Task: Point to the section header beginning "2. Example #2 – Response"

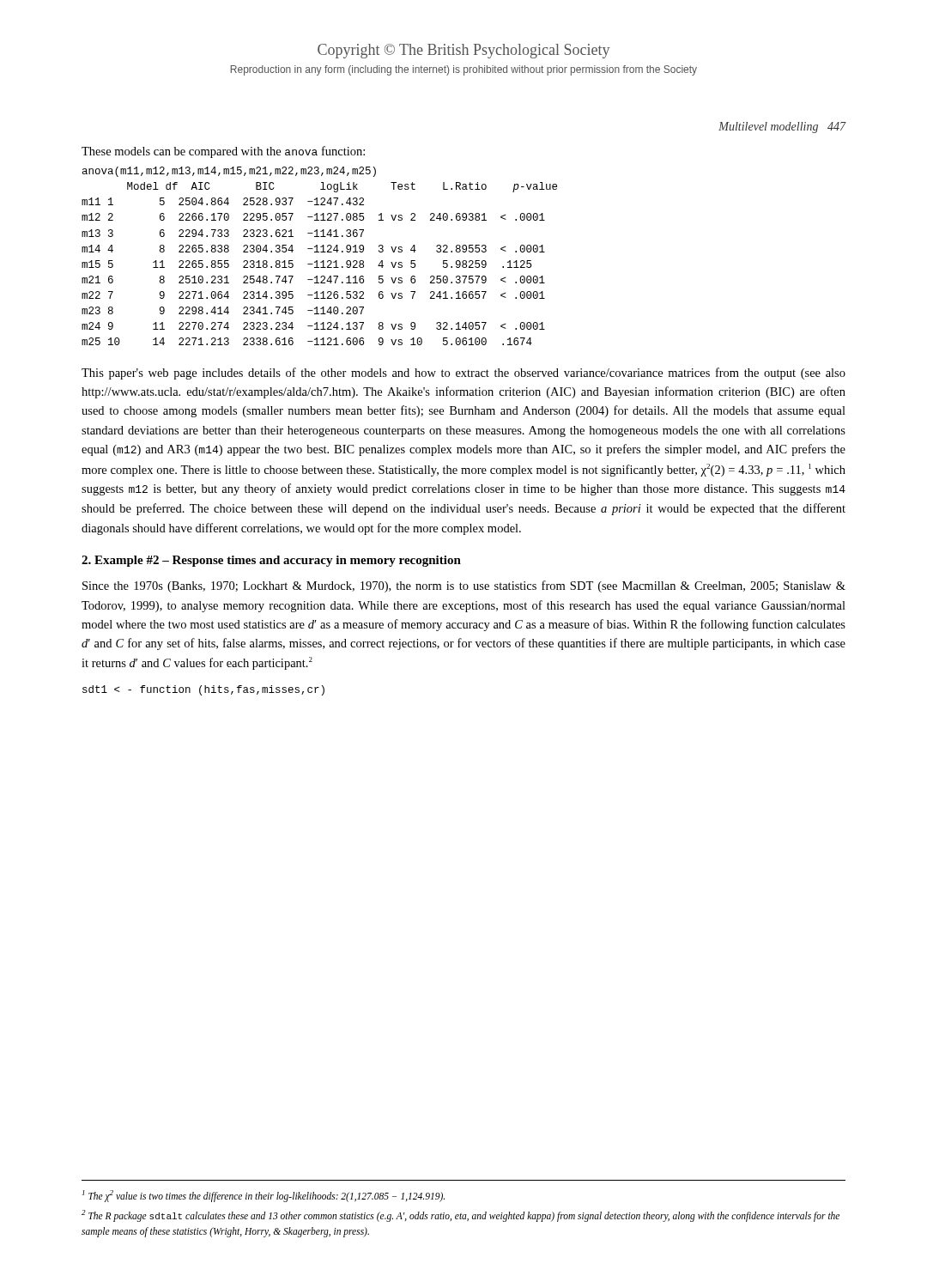Action: [x=271, y=560]
